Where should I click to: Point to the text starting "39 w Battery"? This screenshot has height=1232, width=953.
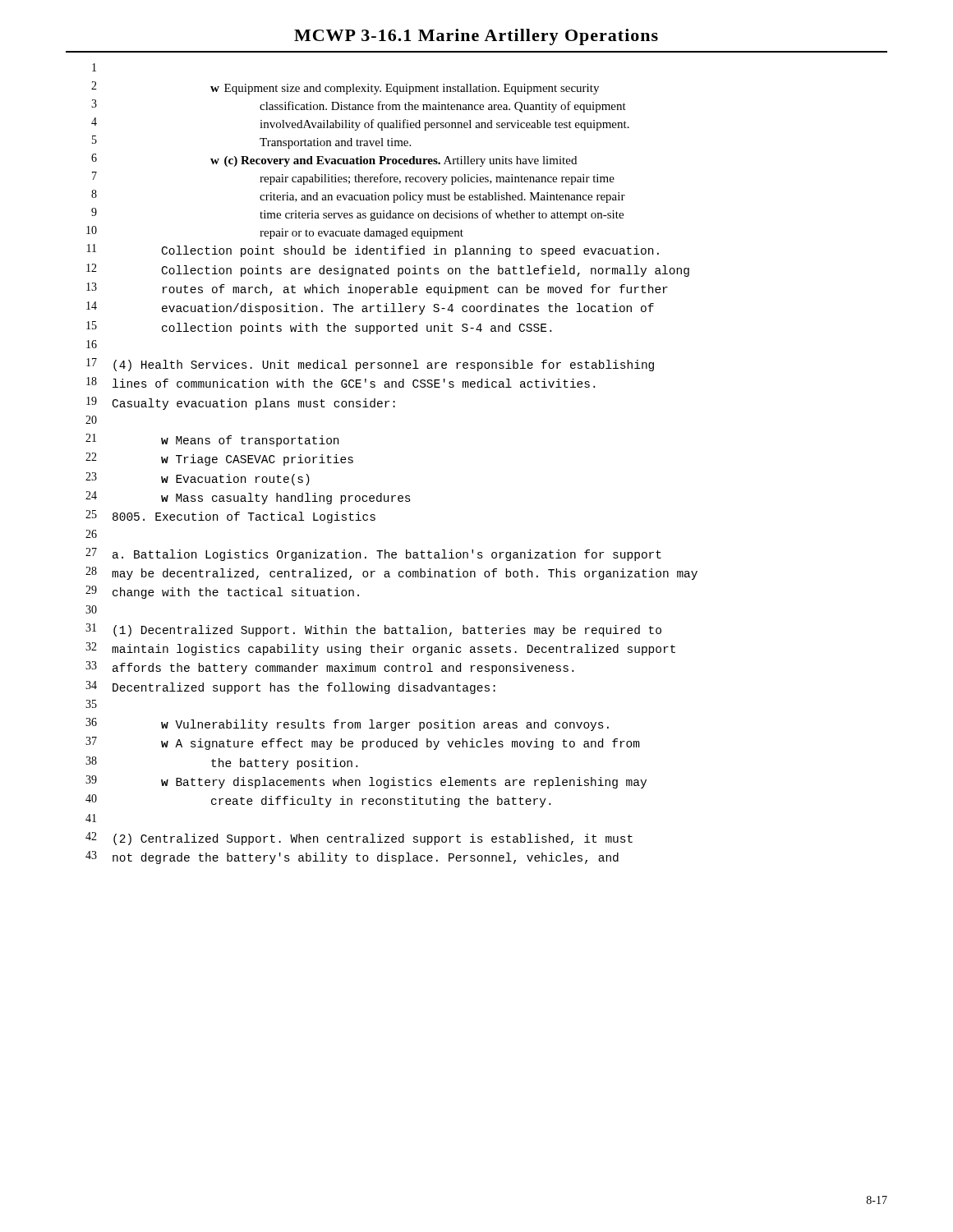[x=476, y=792]
